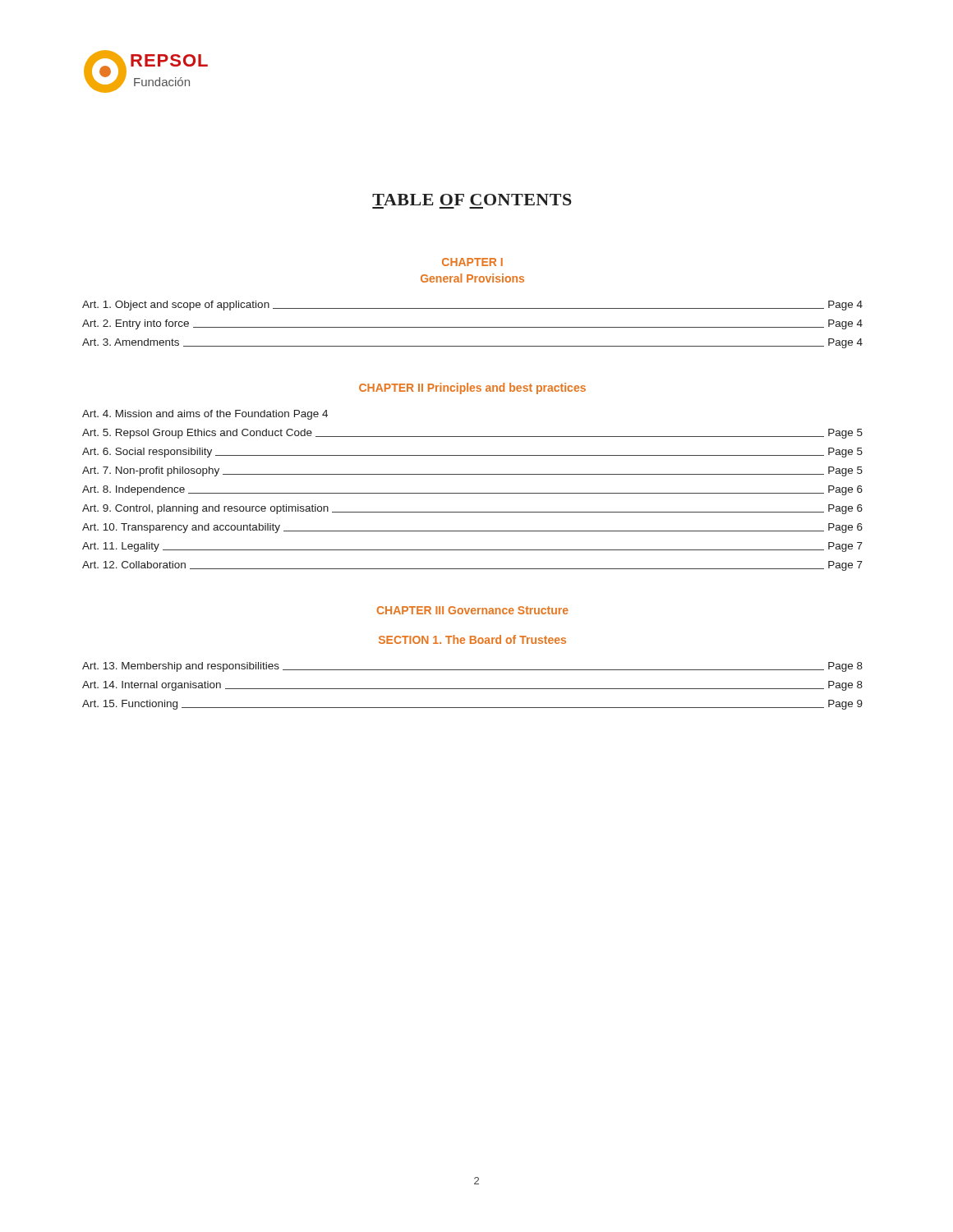This screenshot has width=953, height=1232.
Task: Select the text starting "Art. 3. Amendments Page"
Action: click(472, 342)
